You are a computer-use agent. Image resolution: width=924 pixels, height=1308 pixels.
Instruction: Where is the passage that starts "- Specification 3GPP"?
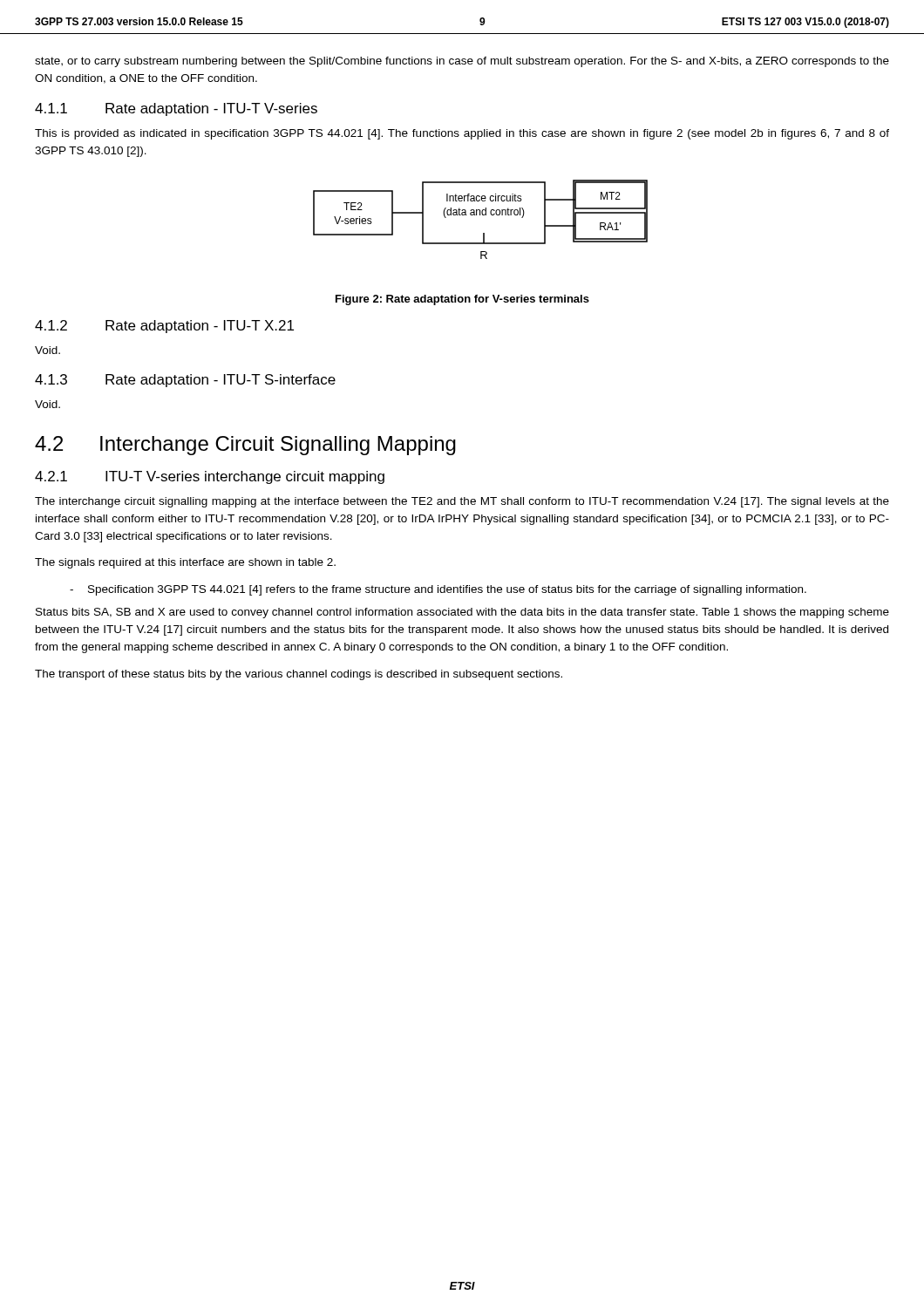438,589
